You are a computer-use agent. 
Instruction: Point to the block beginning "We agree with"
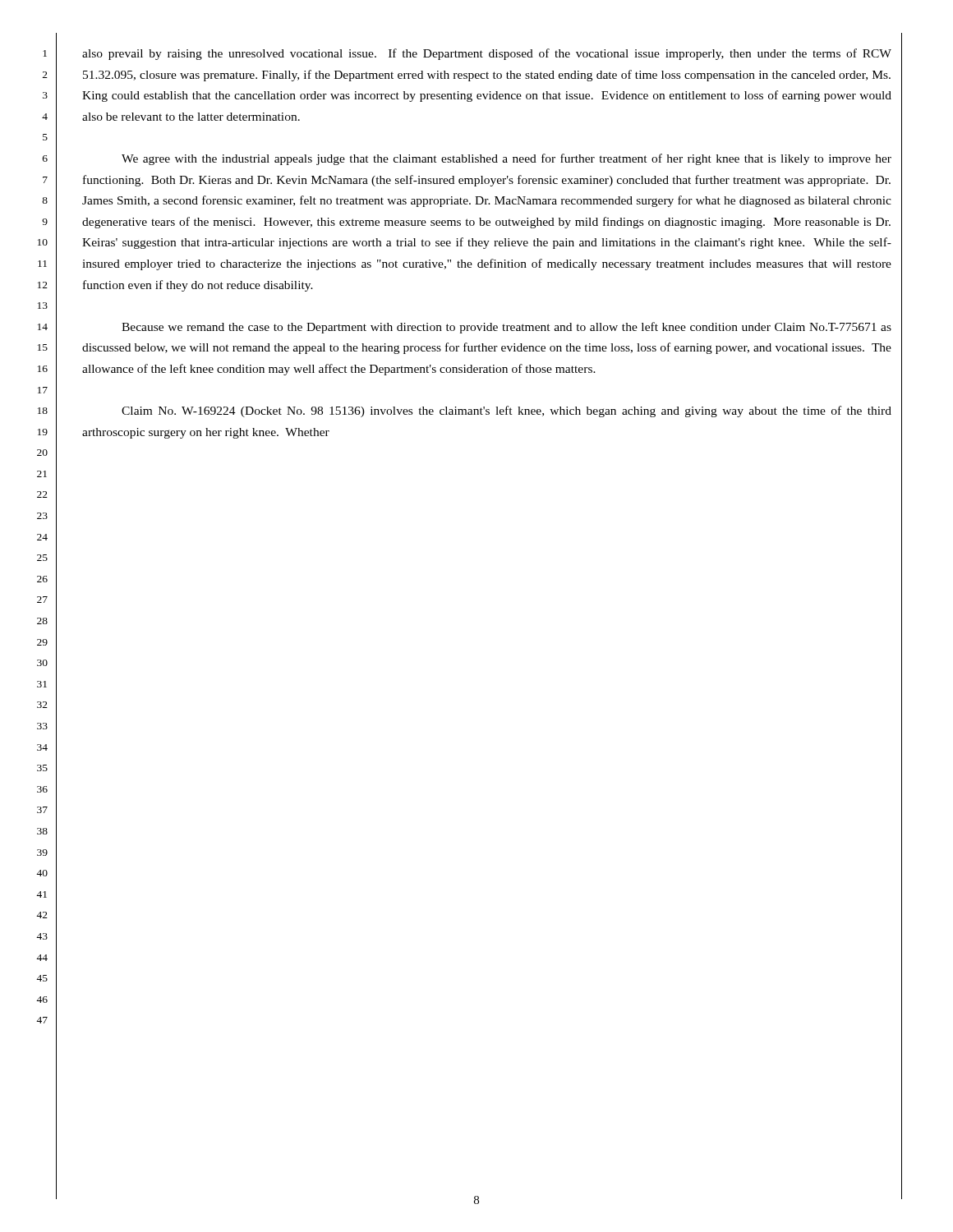[487, 221]
